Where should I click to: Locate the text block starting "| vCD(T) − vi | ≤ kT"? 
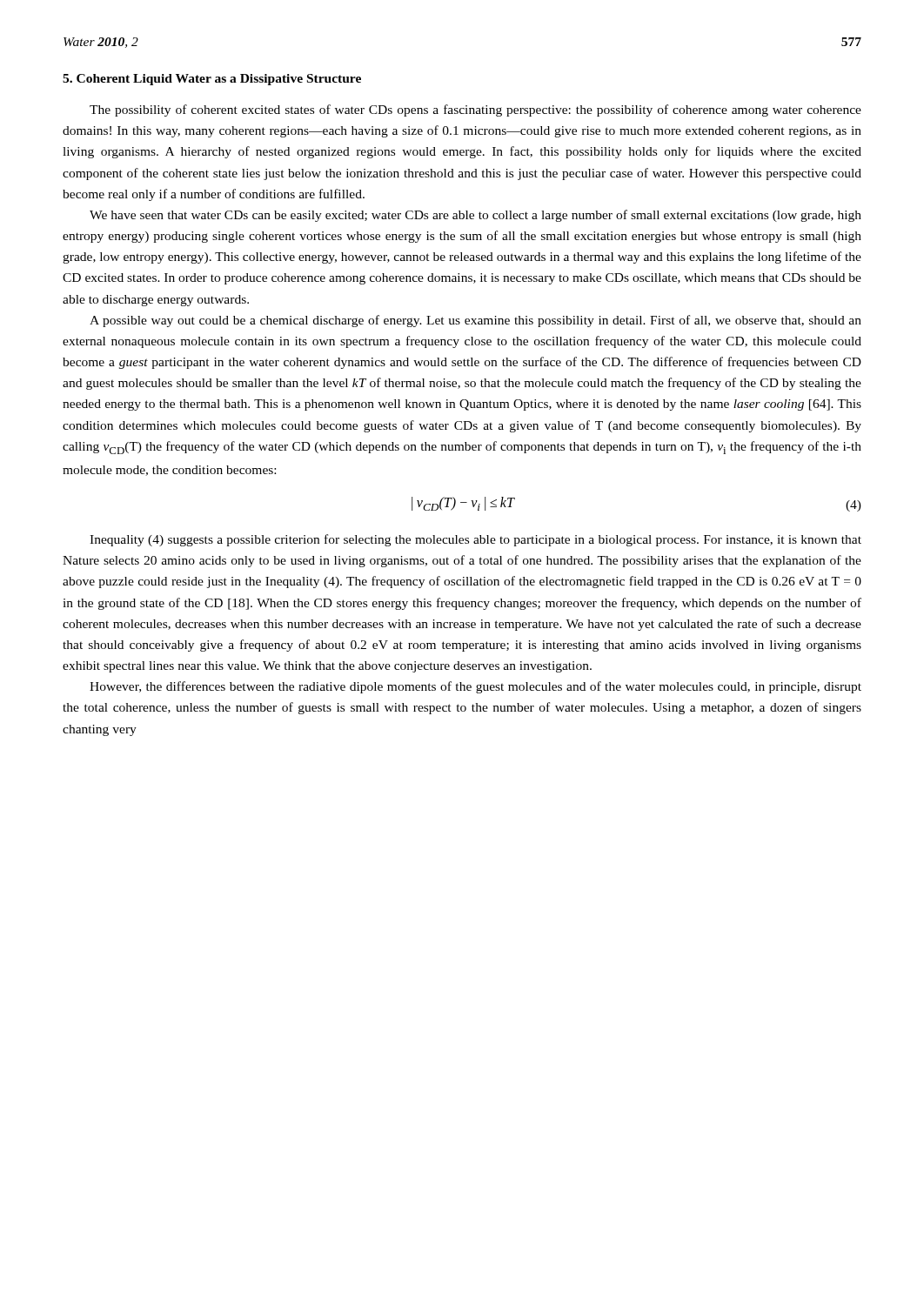click(475, 504)
